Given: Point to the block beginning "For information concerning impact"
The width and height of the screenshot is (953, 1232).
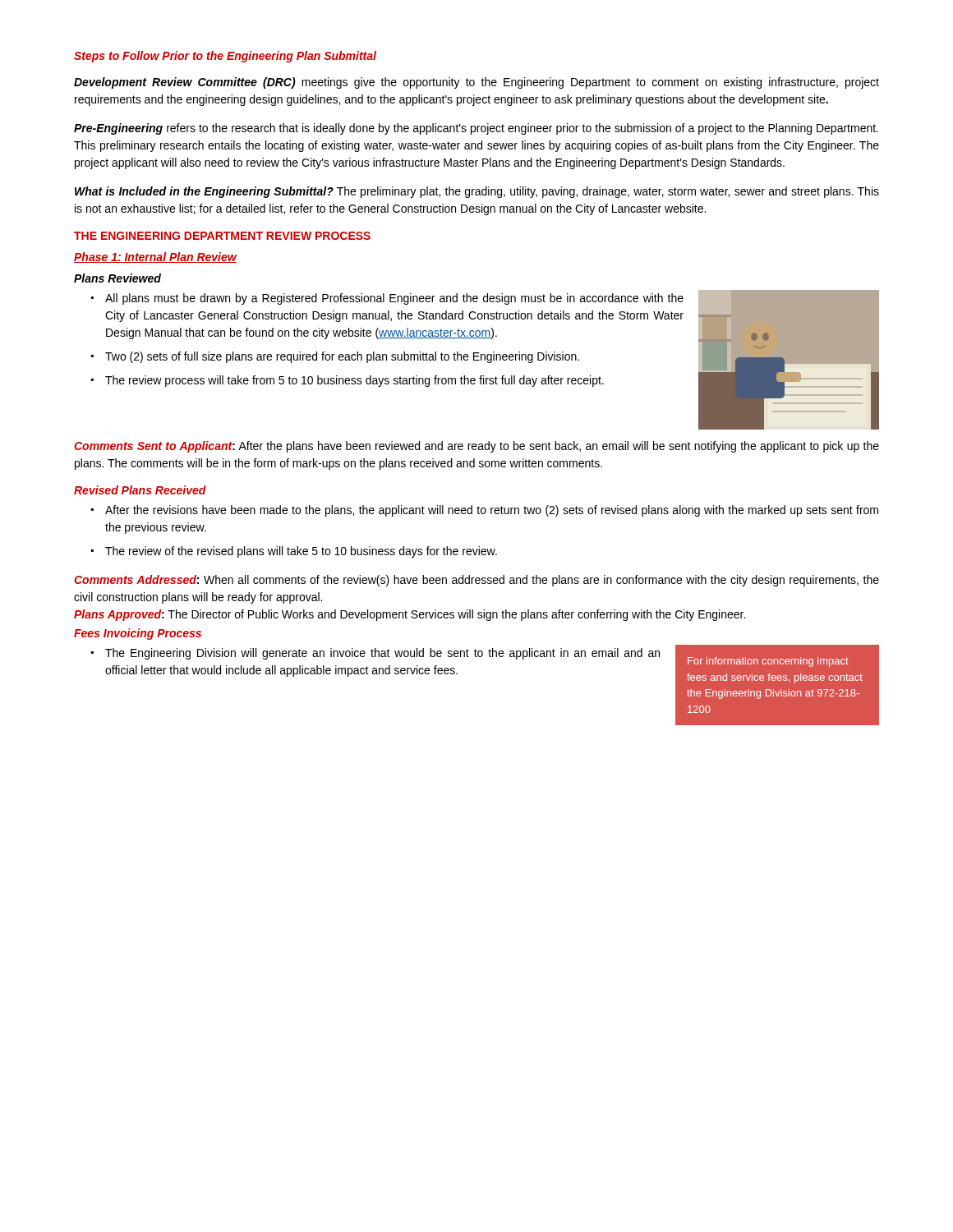Looking at the screenshot, I should [x=775, y=685].
